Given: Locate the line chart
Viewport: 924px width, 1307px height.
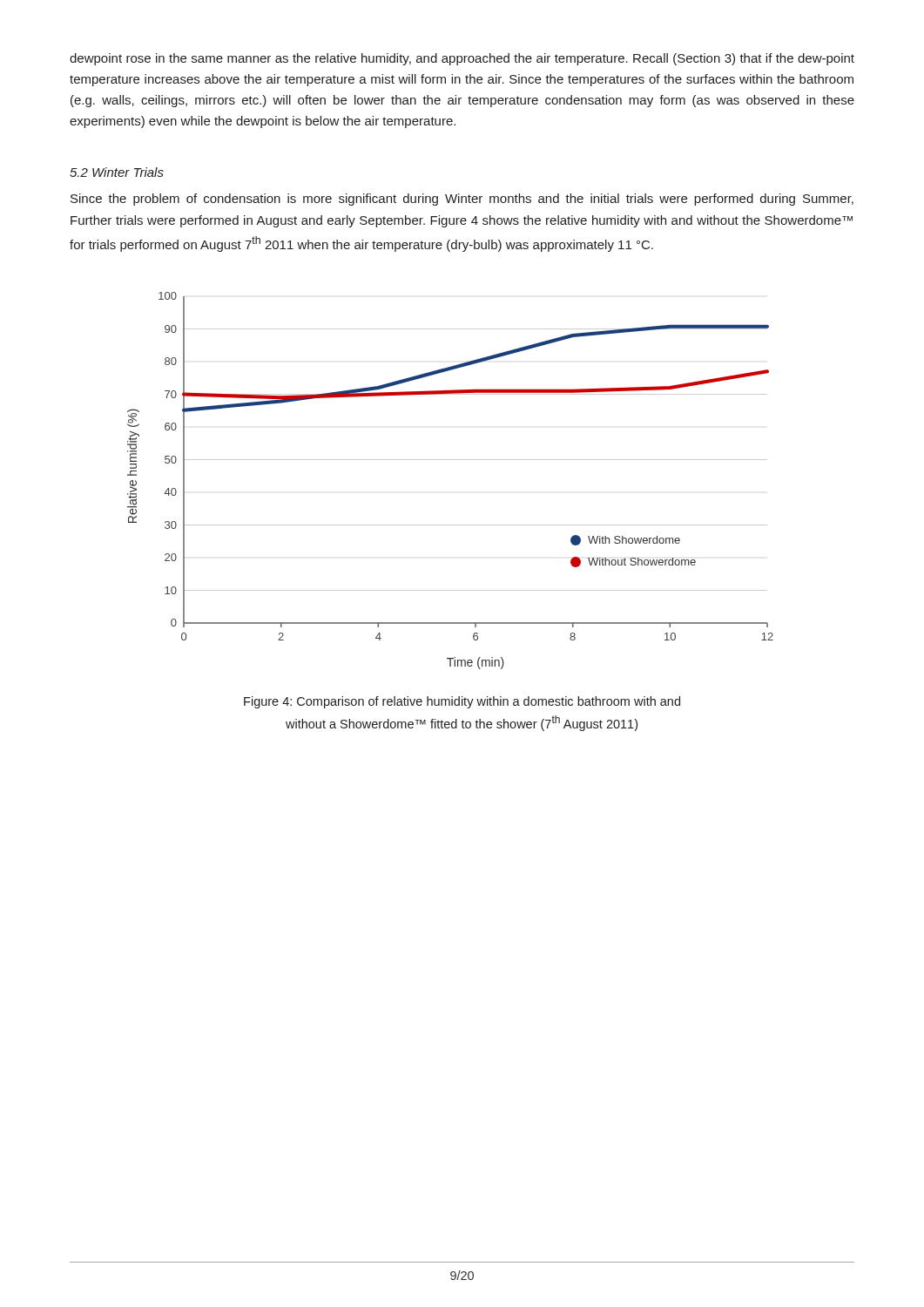Looking at the screenshot, I should pos(462,484).
